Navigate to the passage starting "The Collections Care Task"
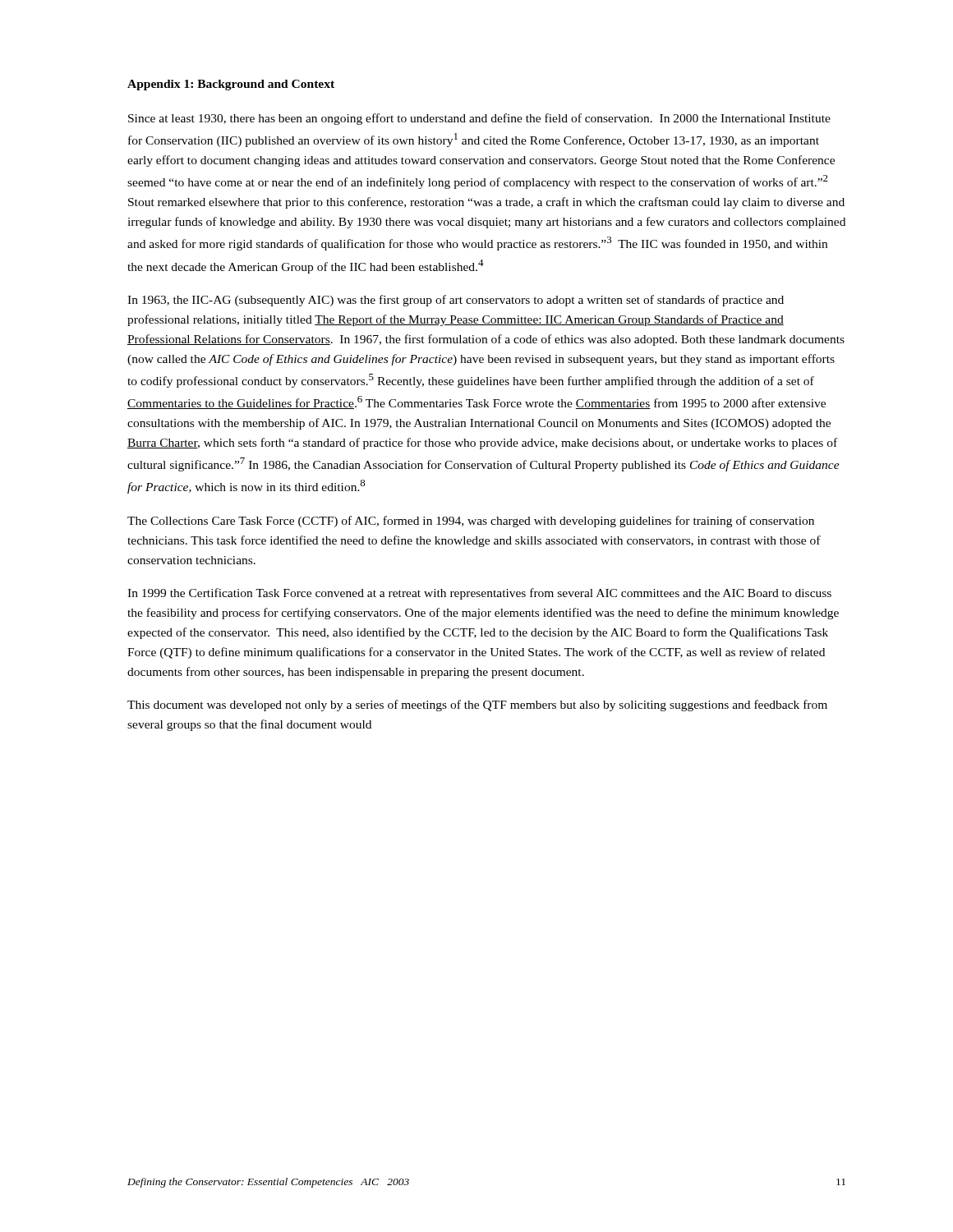The height and width of the screenshot is (1232, 953). 474,540
